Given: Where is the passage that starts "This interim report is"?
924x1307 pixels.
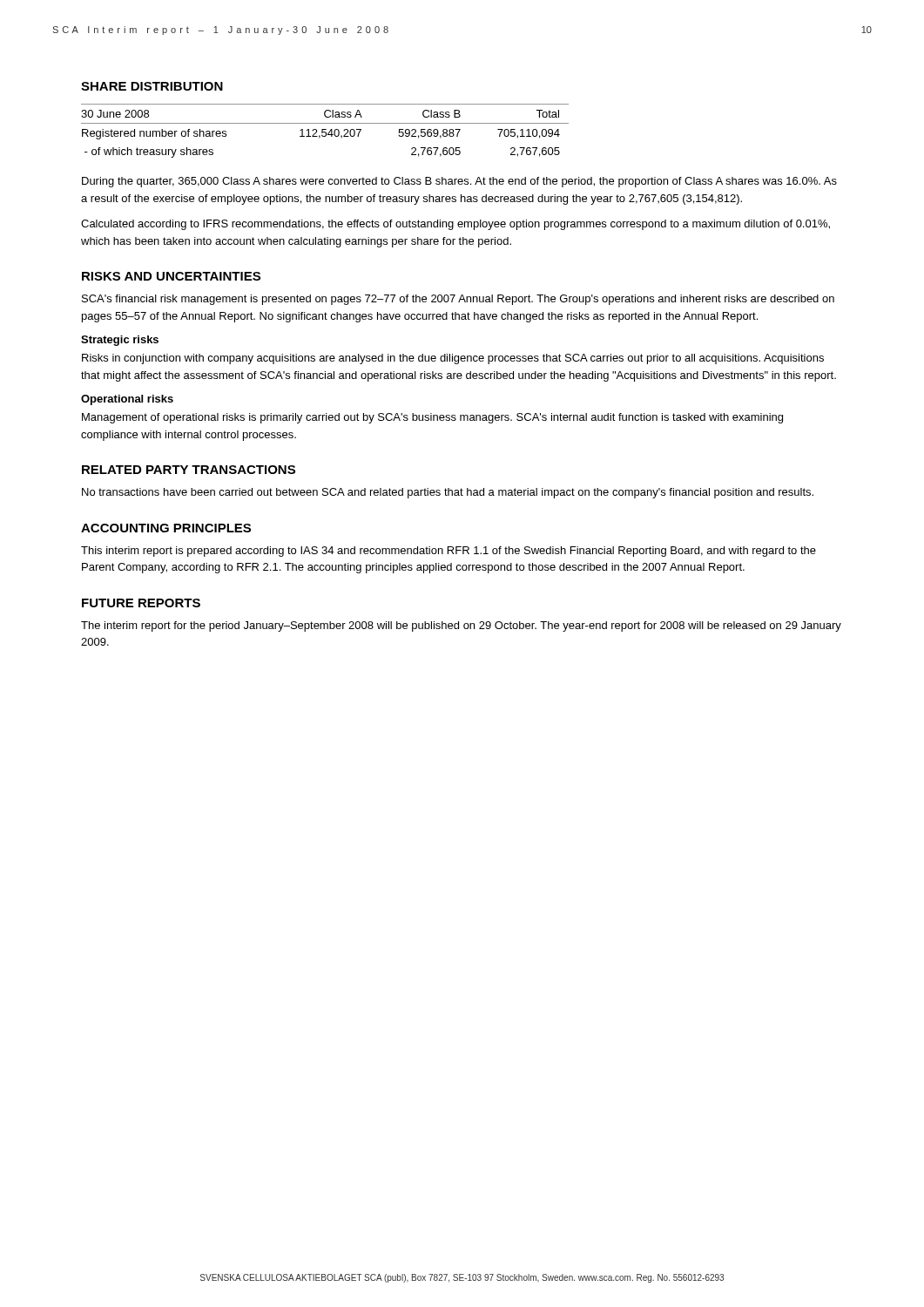Looking at the screenshot, I should pyautogui.click(x=462, y=558).
